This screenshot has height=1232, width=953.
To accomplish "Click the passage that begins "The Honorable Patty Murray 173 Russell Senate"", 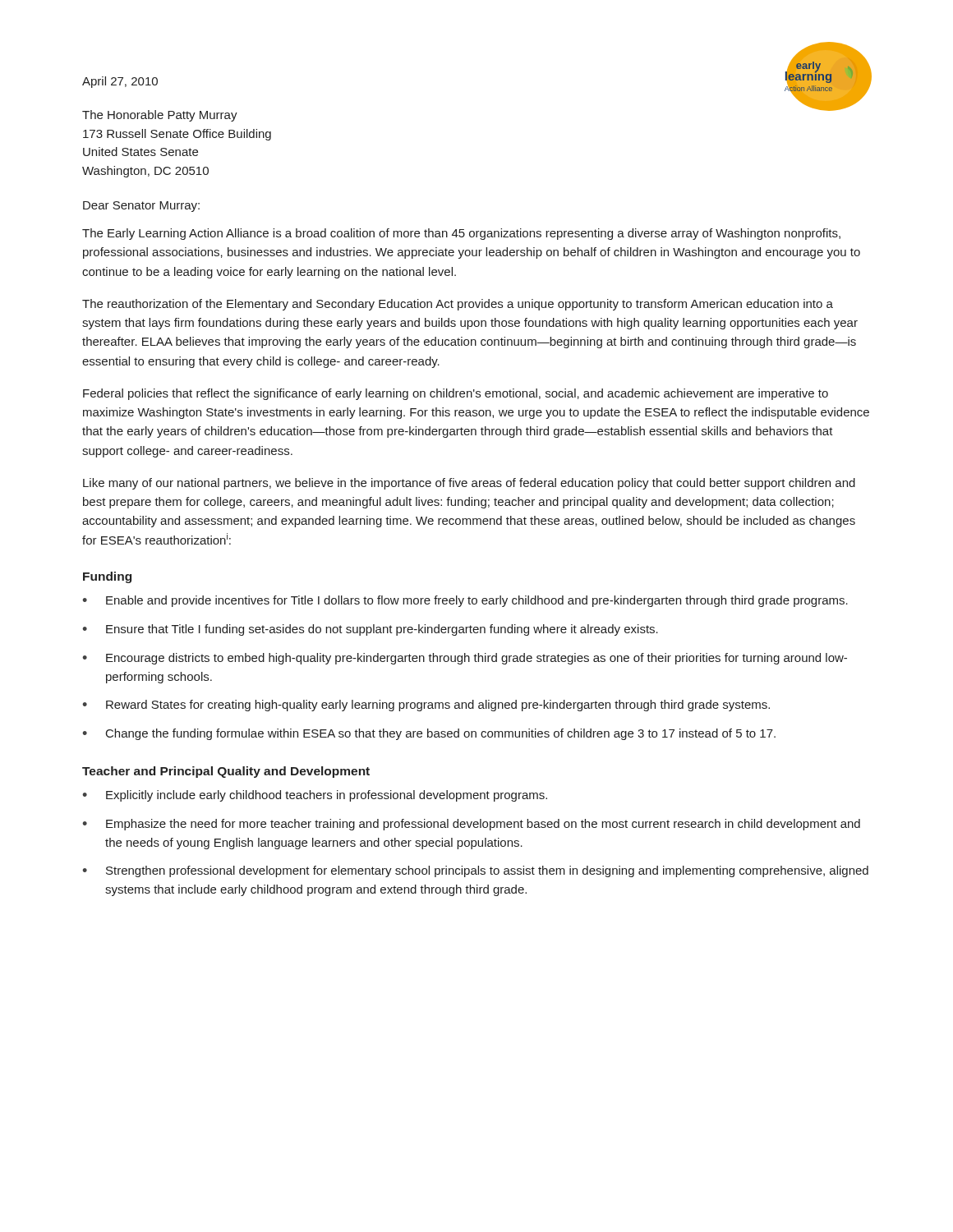I will click(177, 142).
